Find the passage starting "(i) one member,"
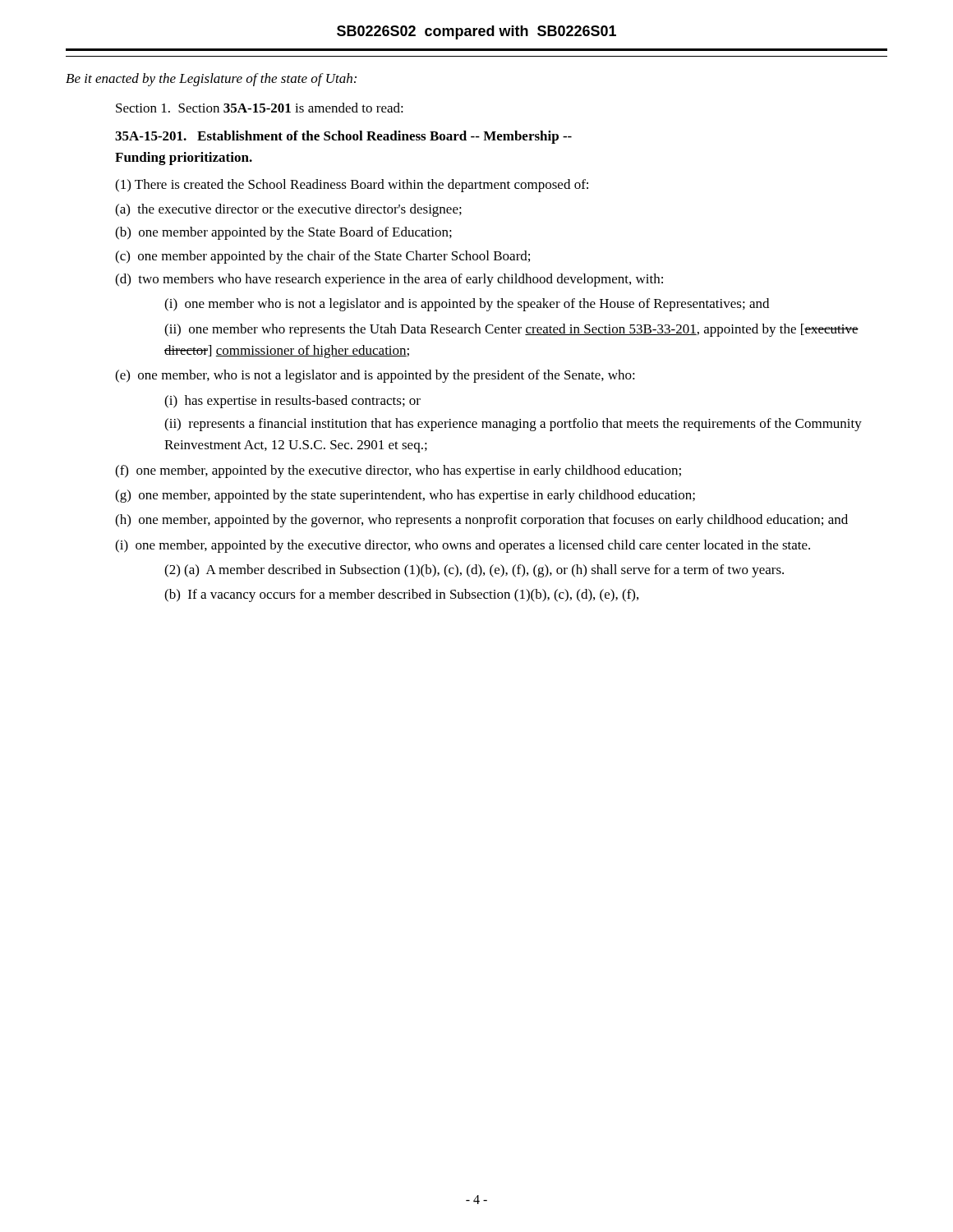Screen dimensions: 1232x953 pyautogui.click(x=463, y=545)
